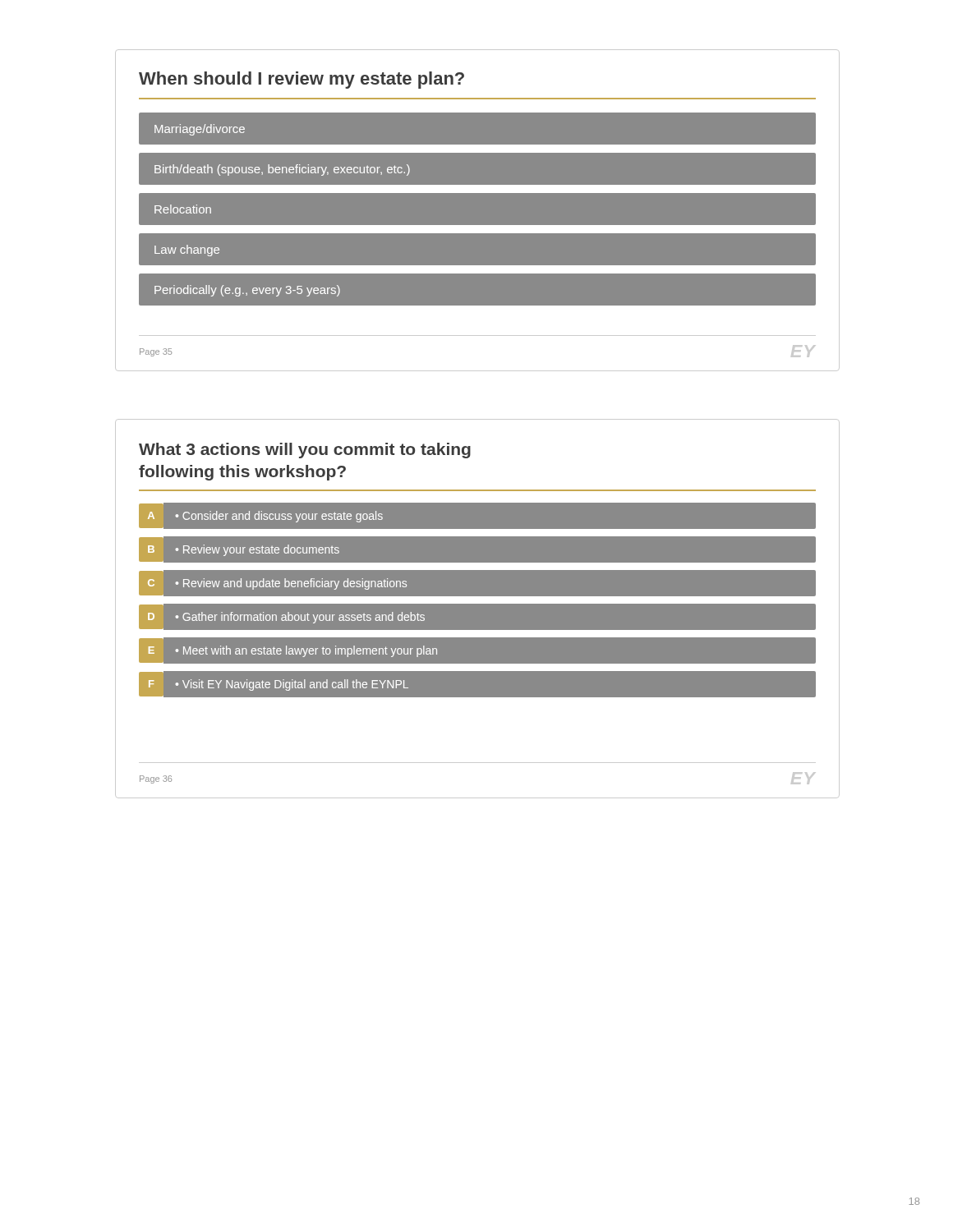
Task: Point to "B • Review your estate documents"
Action: [x=244, y=550]
